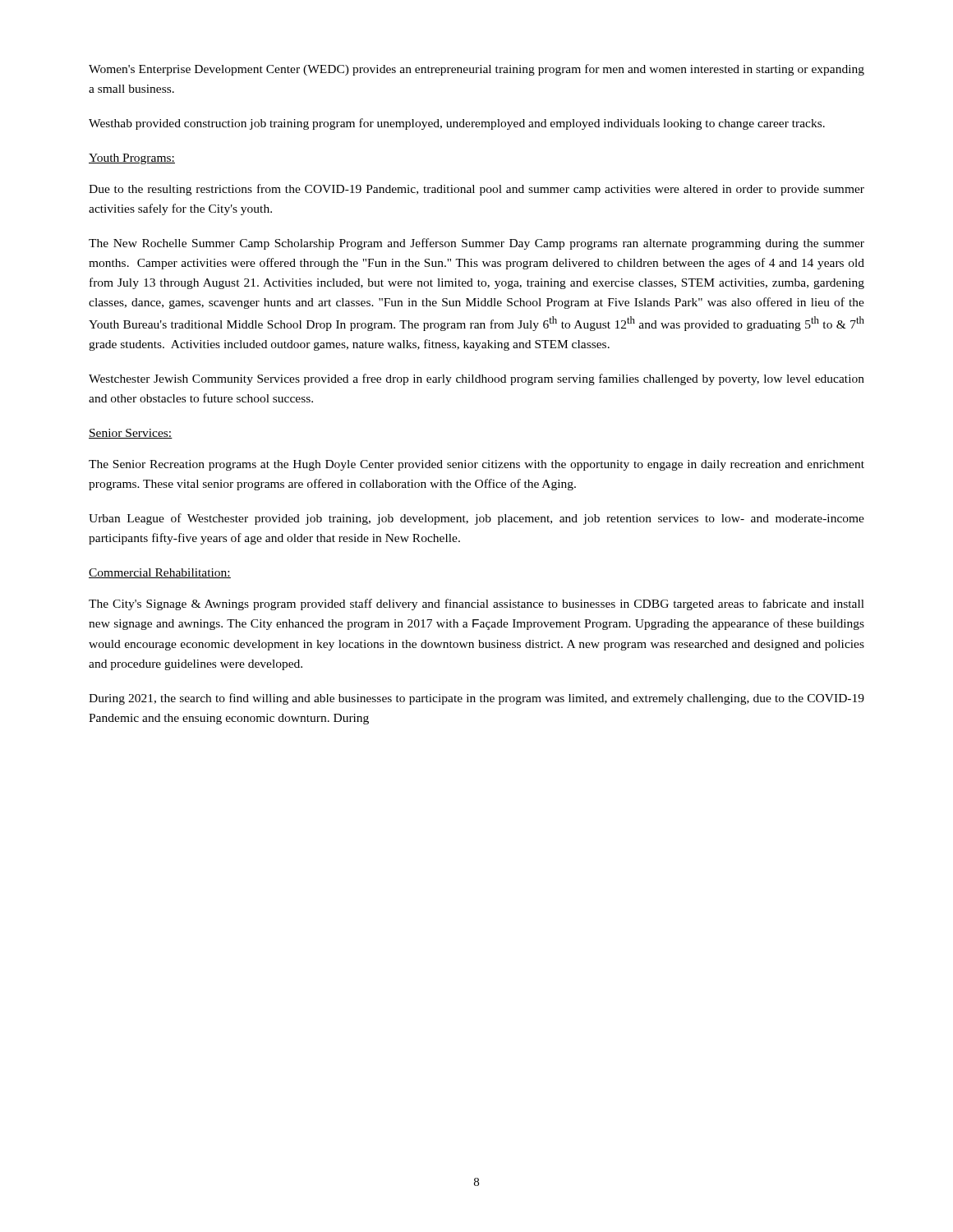Find the text block containing "Women's Enterprise Development Center (WEDC) provides"
The image size is (953, 1232).
click(x=476, y=78)
